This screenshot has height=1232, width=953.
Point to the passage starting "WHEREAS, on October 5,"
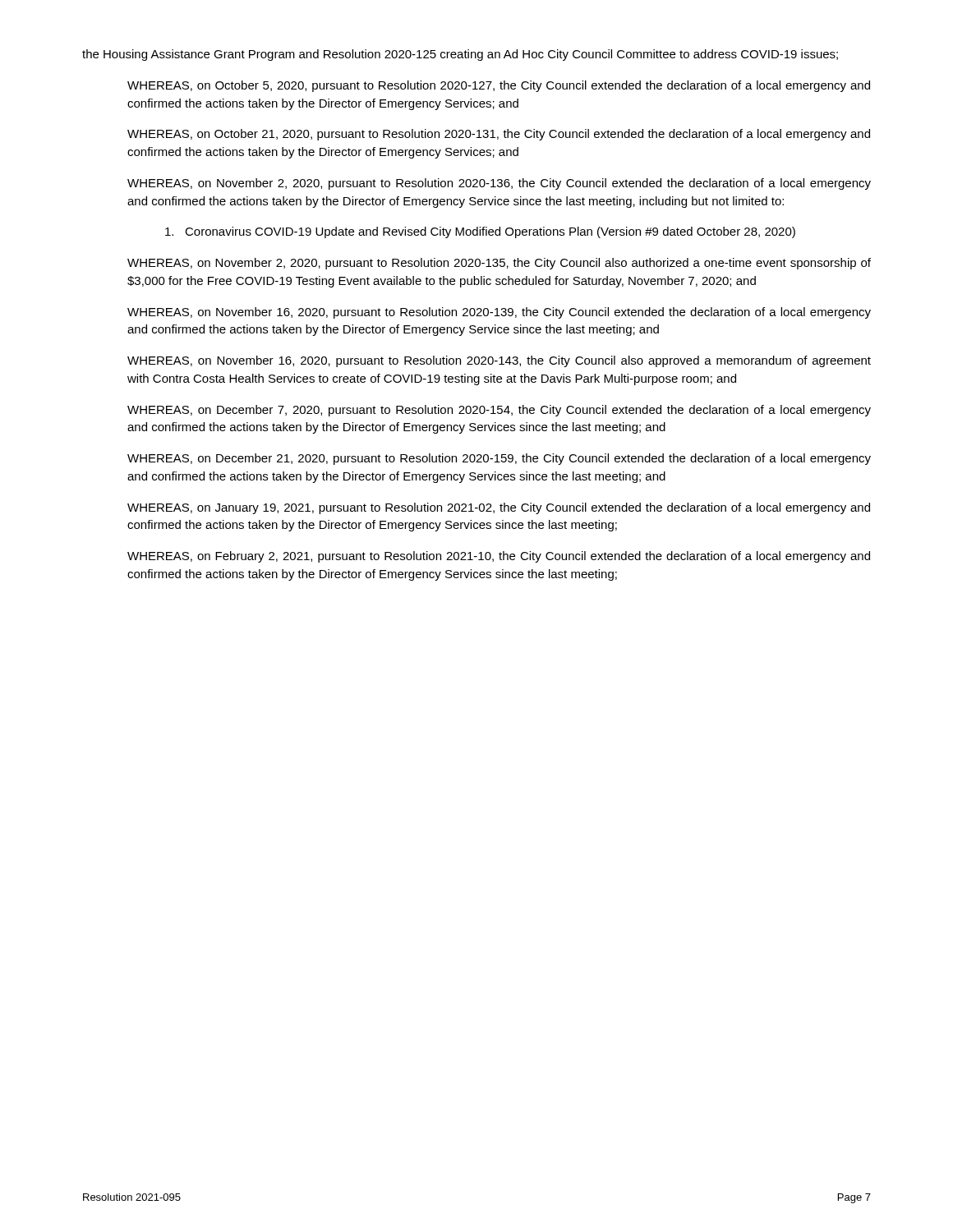499,94
